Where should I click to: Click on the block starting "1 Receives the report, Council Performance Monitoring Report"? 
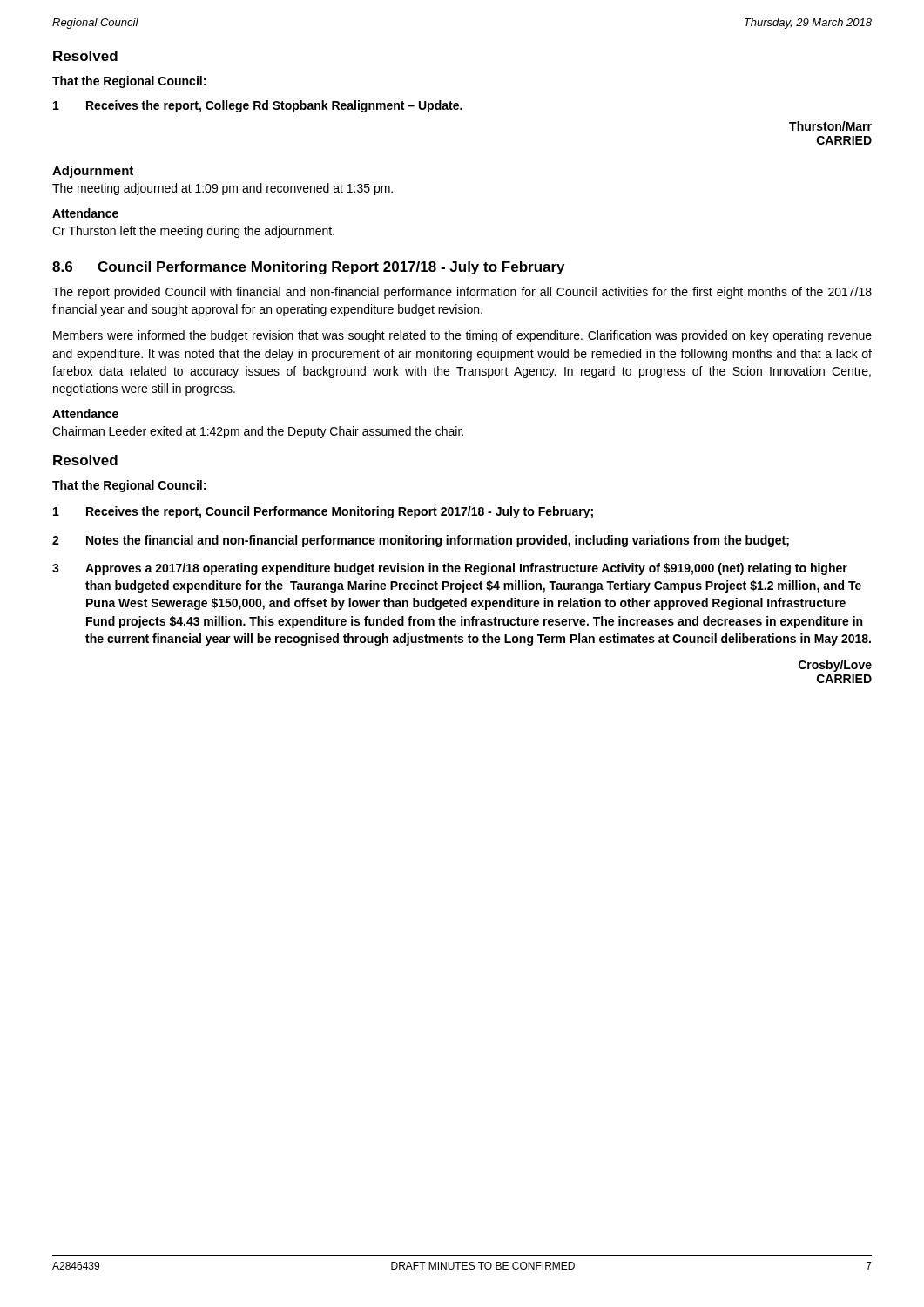click(323, 512)
